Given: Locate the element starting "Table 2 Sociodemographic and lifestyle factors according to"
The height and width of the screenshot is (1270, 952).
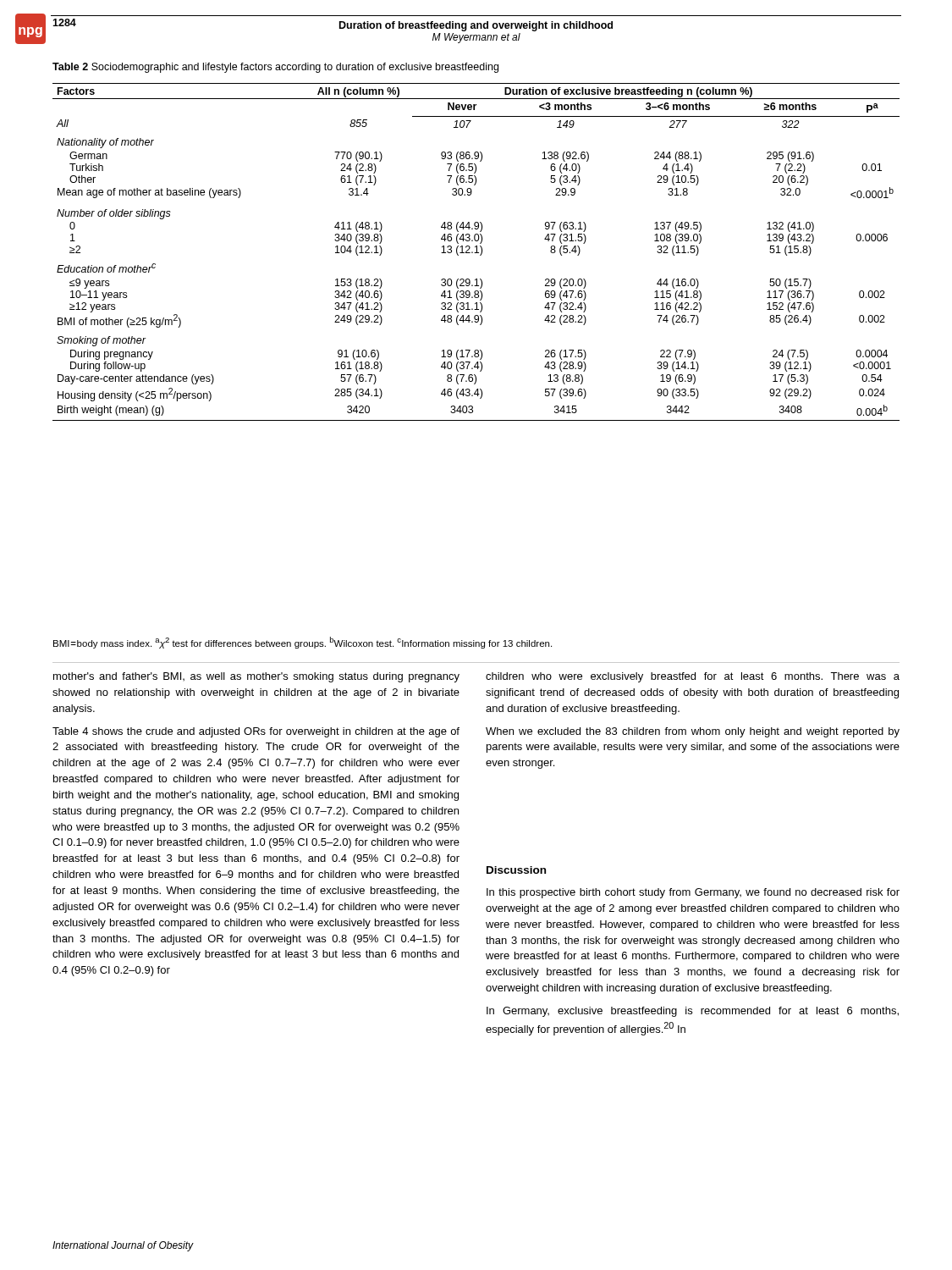Looking at the screenshot, I should (x=276, y=67).
